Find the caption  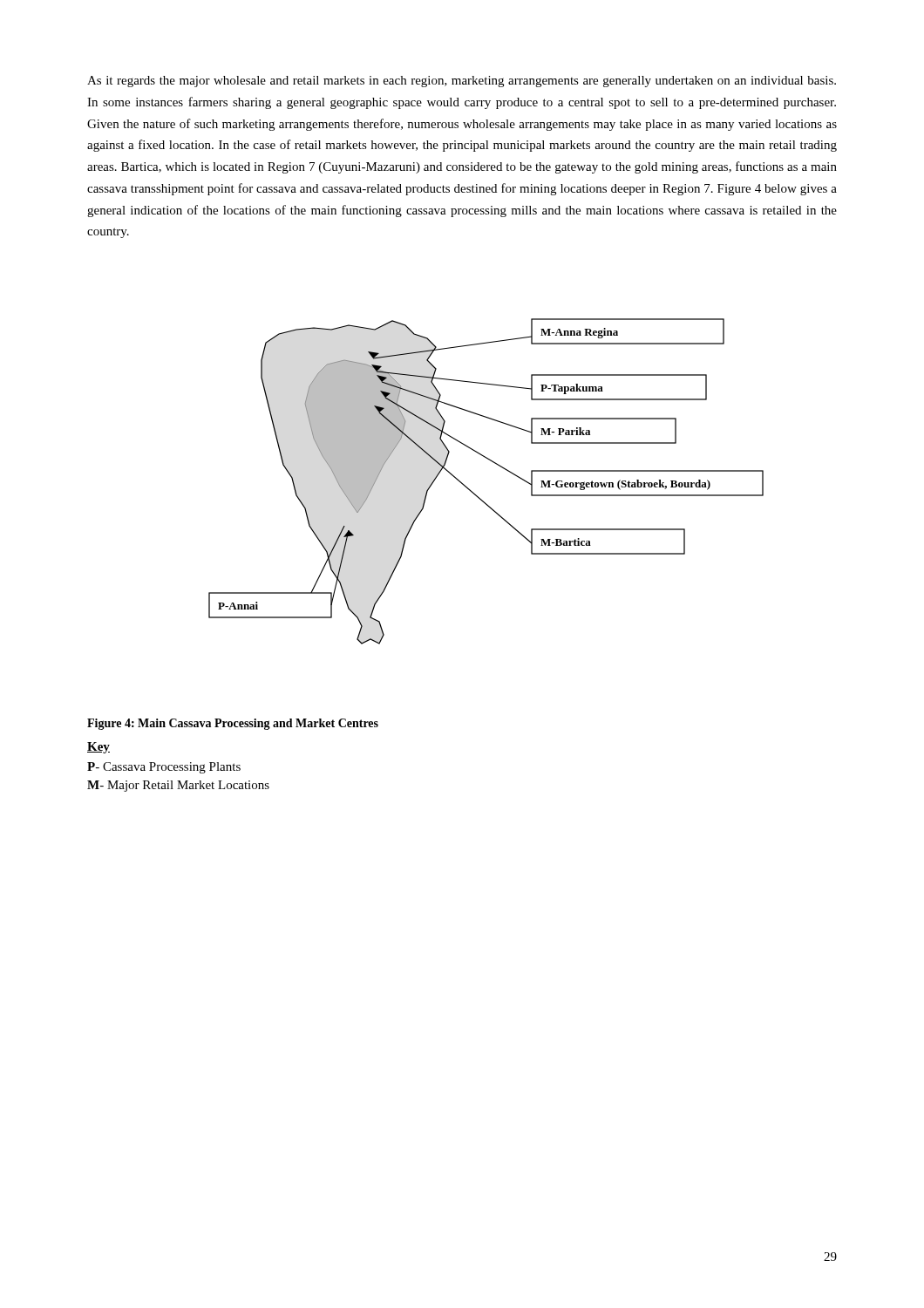tap(233, 723)
